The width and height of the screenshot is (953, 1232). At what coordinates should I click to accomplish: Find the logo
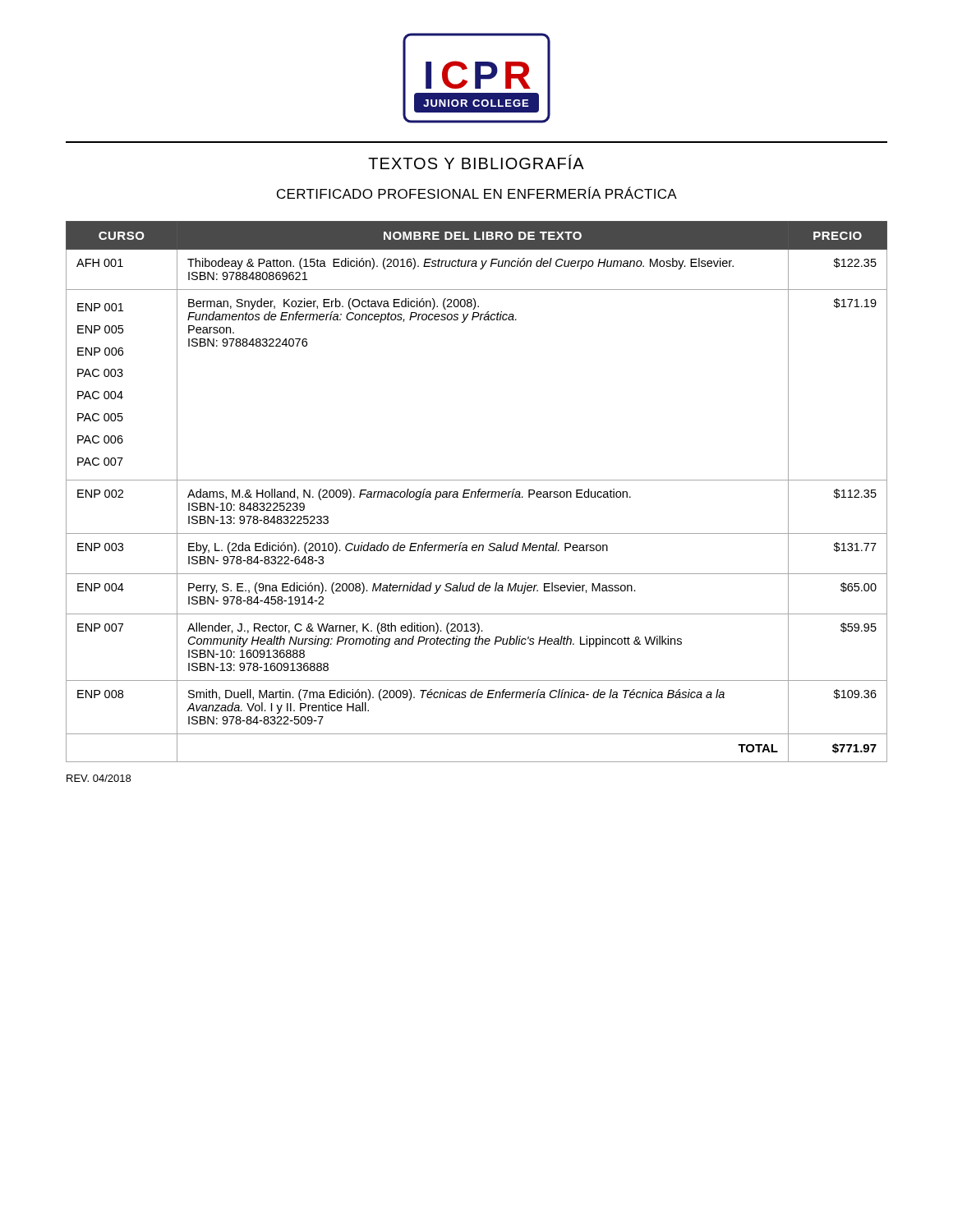[476, 80]
